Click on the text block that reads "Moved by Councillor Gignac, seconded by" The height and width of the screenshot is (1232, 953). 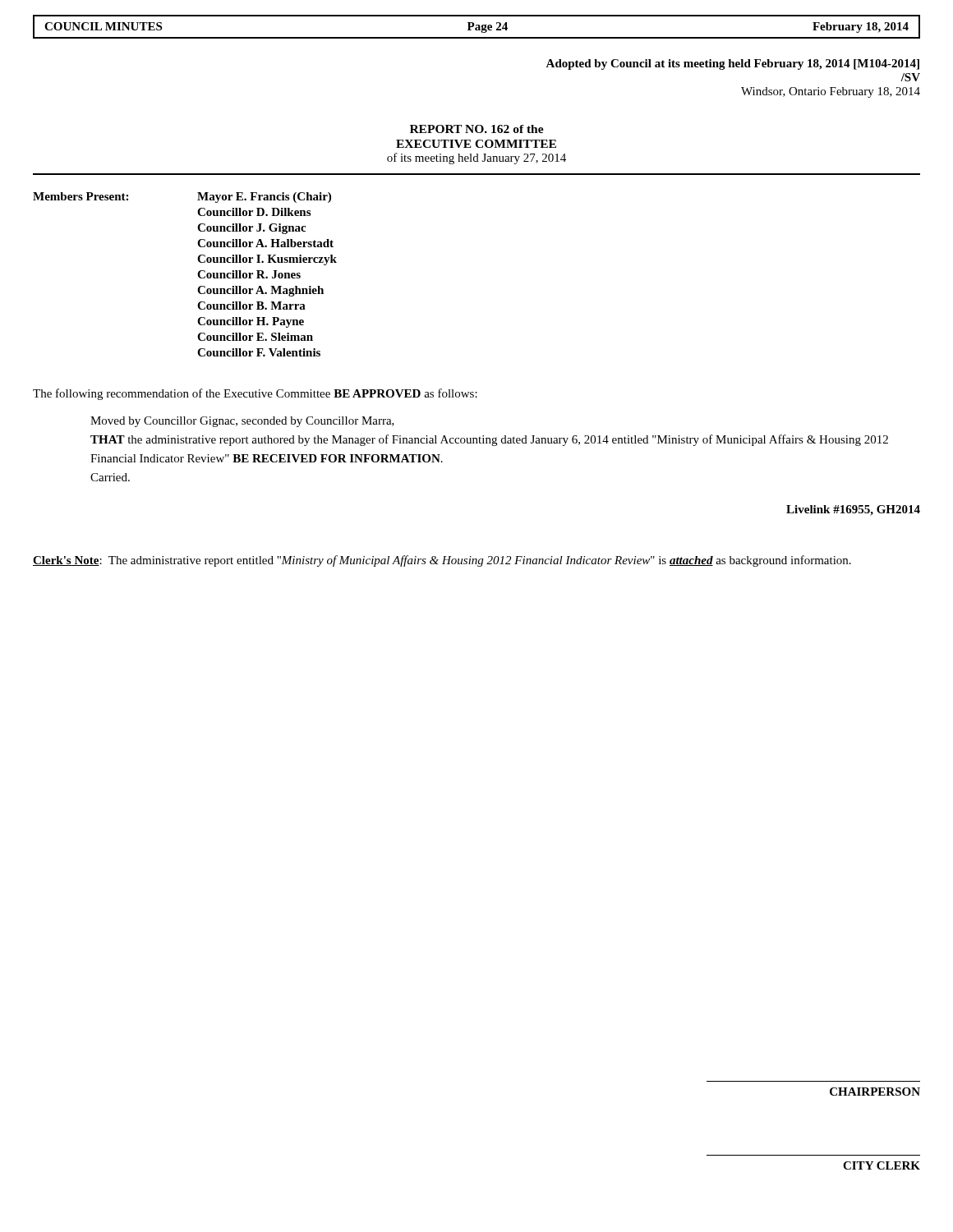[x=489, y=449]
